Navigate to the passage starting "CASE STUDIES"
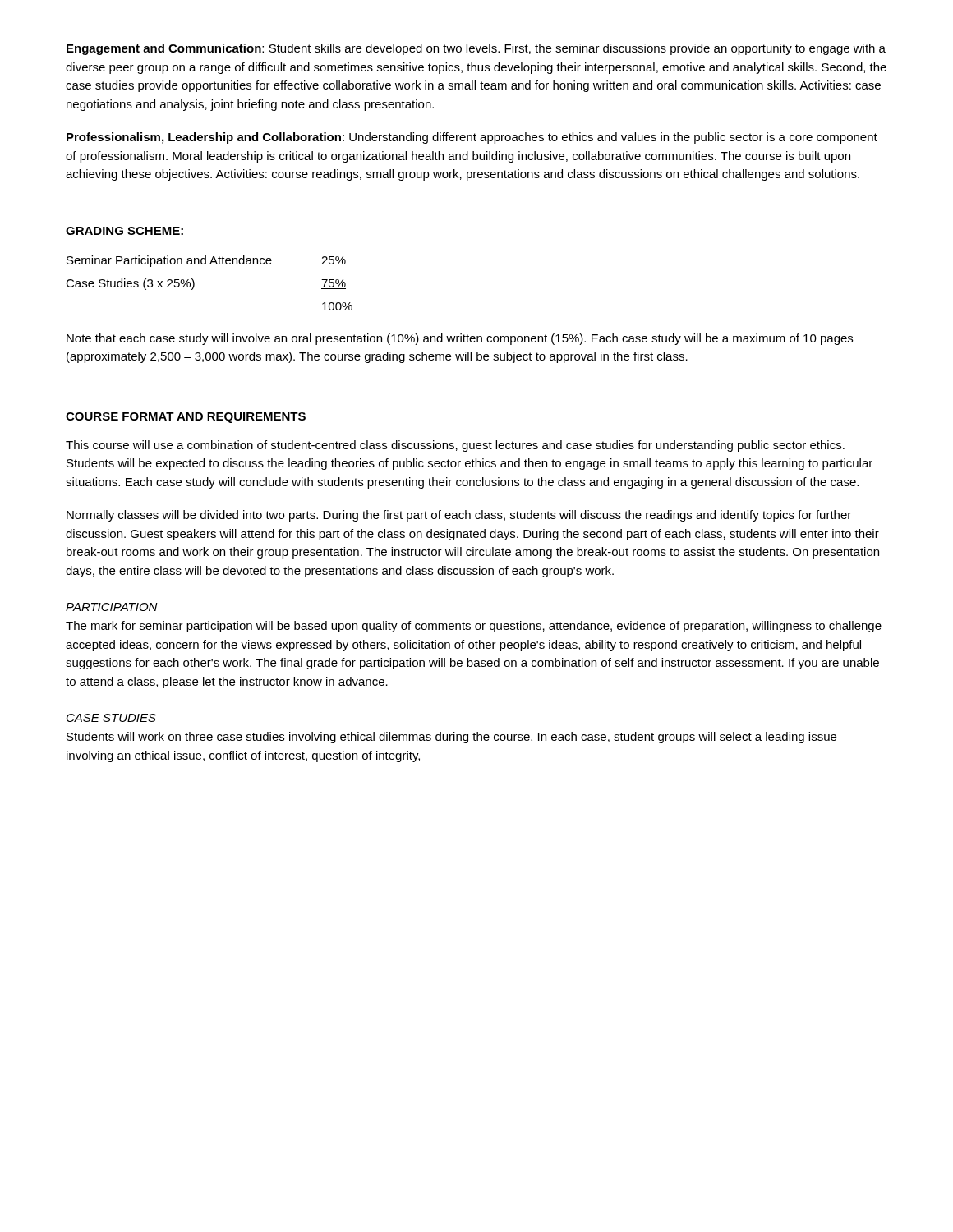The height and width of the screenshot is (1232, 953). (111, 717)
